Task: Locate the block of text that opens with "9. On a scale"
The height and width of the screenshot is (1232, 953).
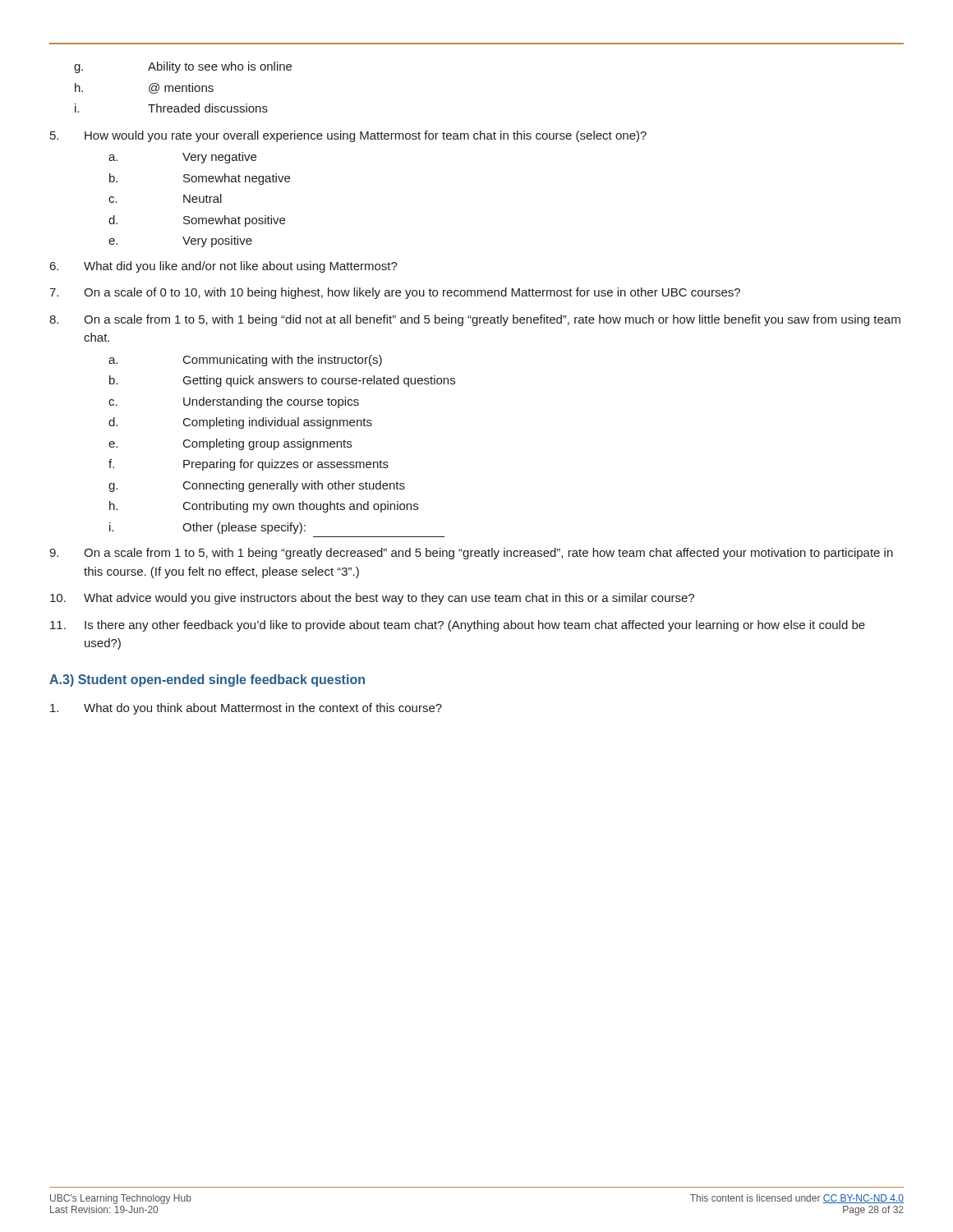Action: 476,562
